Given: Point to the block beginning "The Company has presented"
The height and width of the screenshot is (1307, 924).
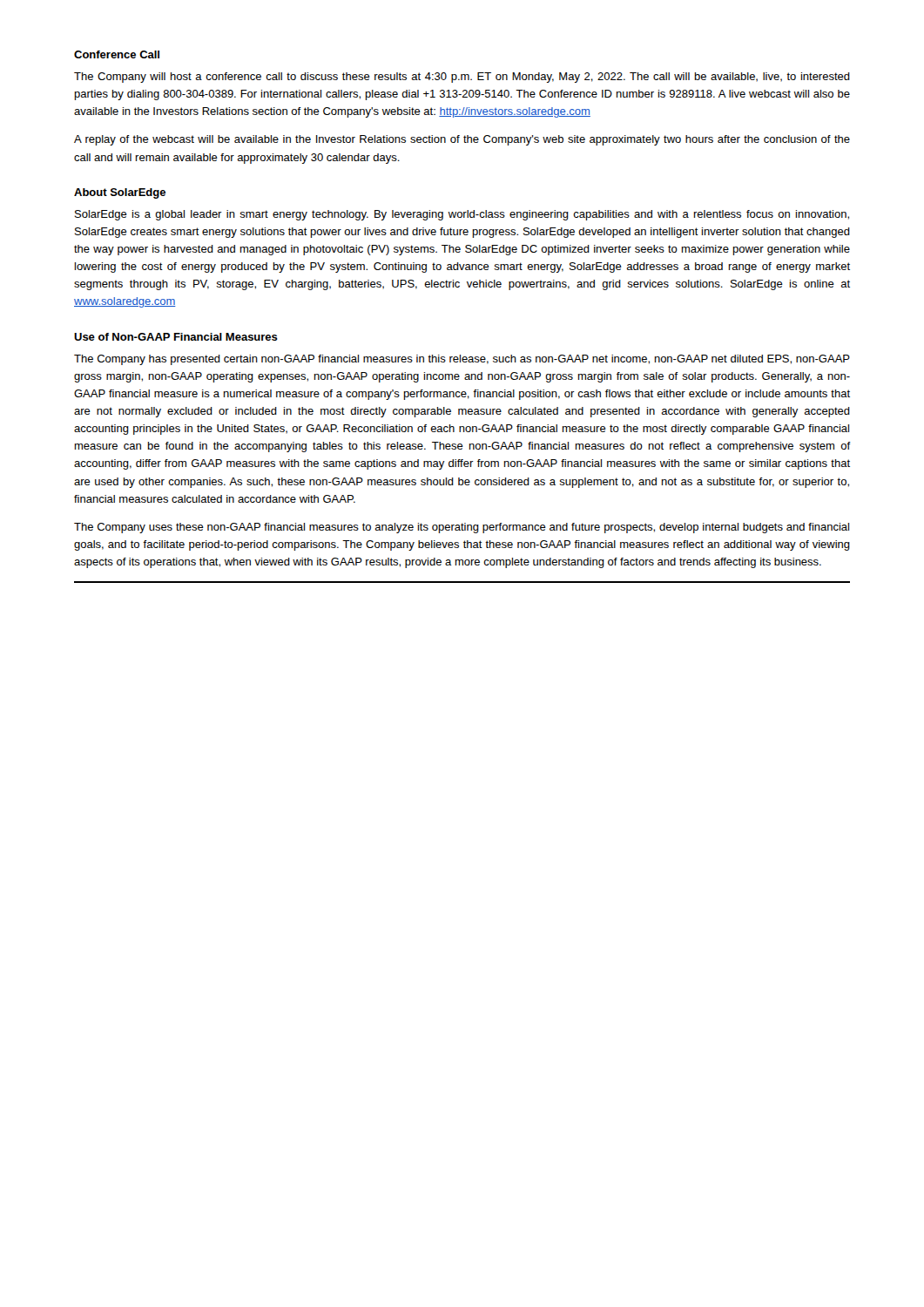Looking at the screenshot, I should (x=462, y=428).
